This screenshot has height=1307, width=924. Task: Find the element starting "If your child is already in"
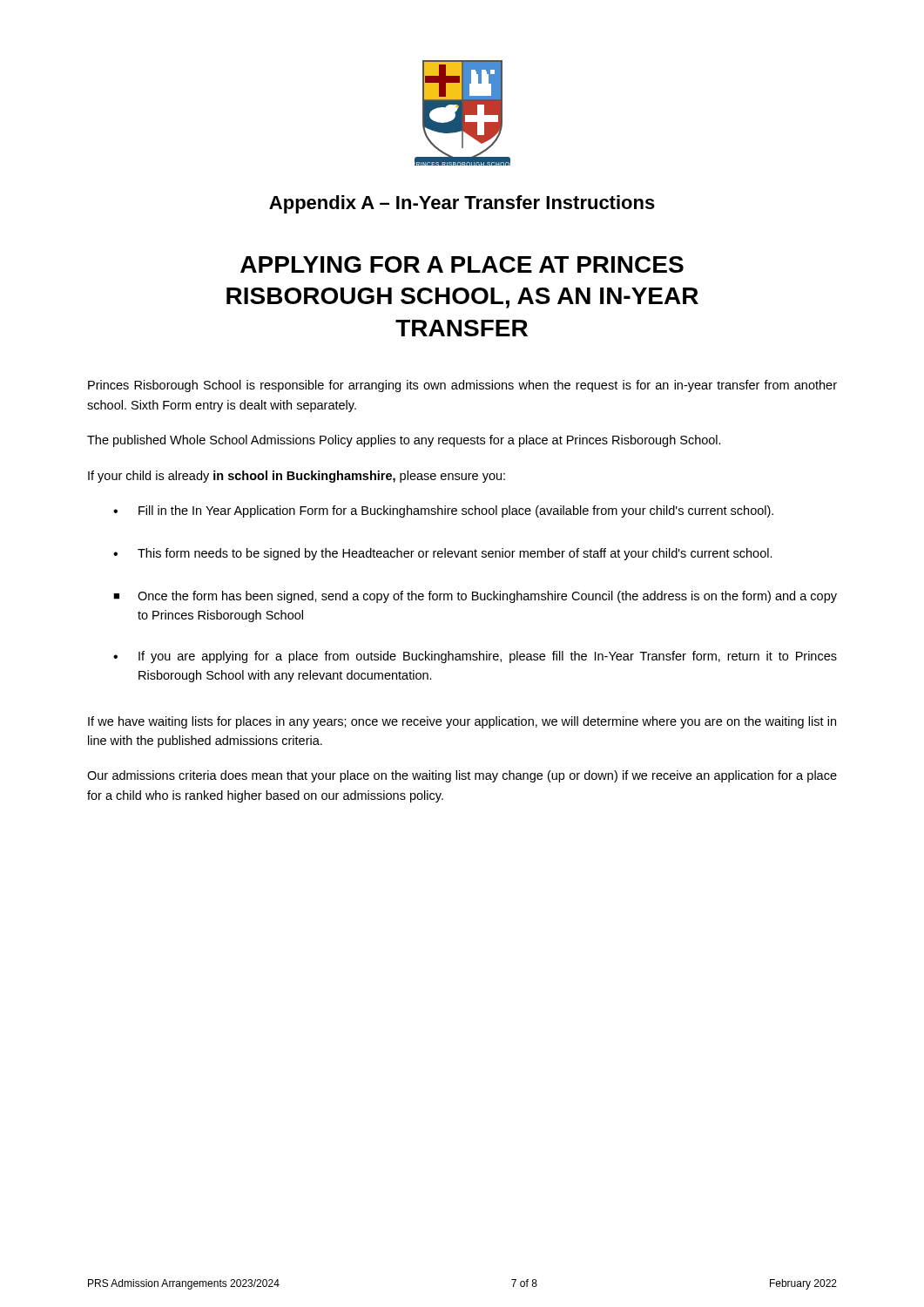coord(297,475)
